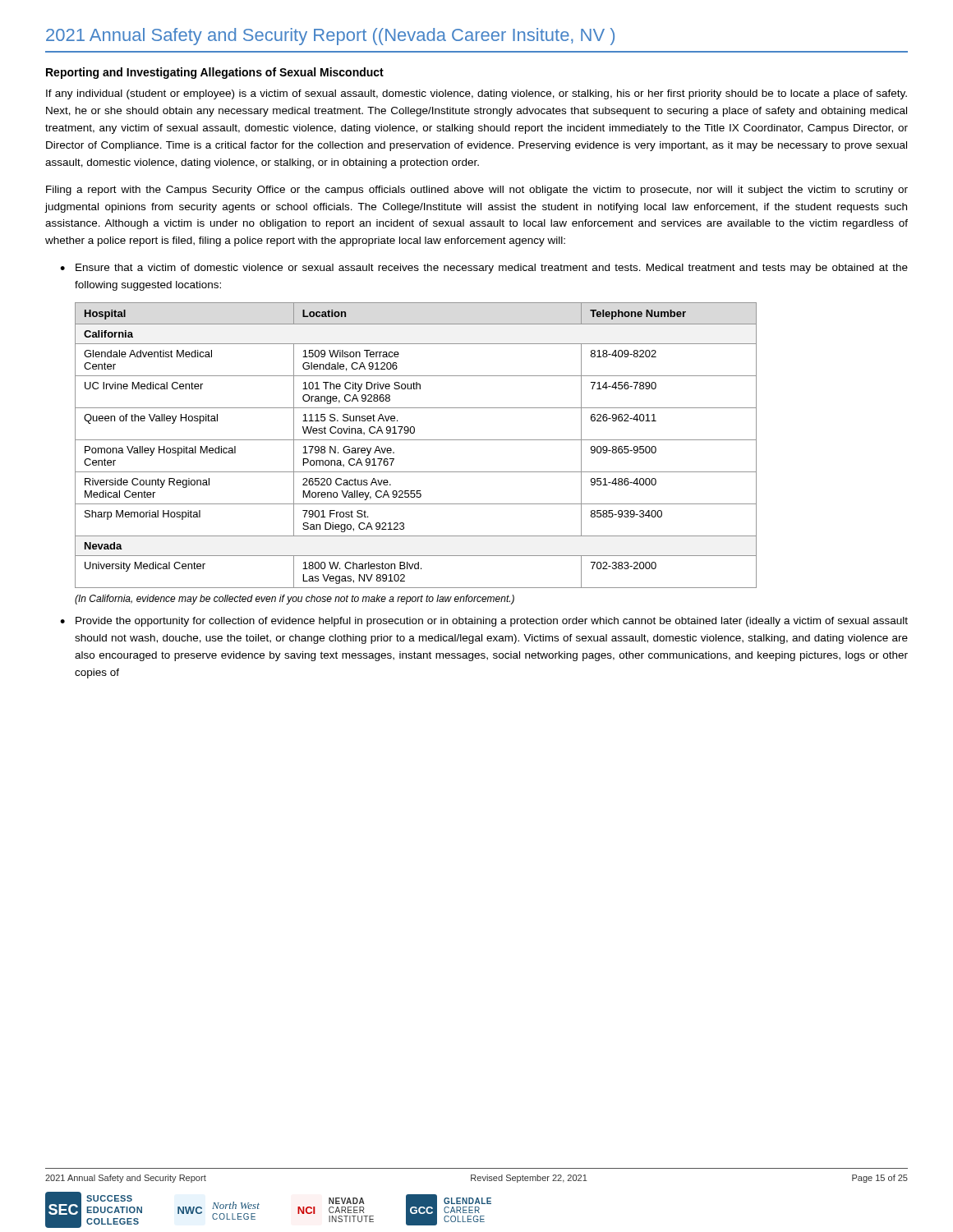Select a logo

(x=476, y=1210)
